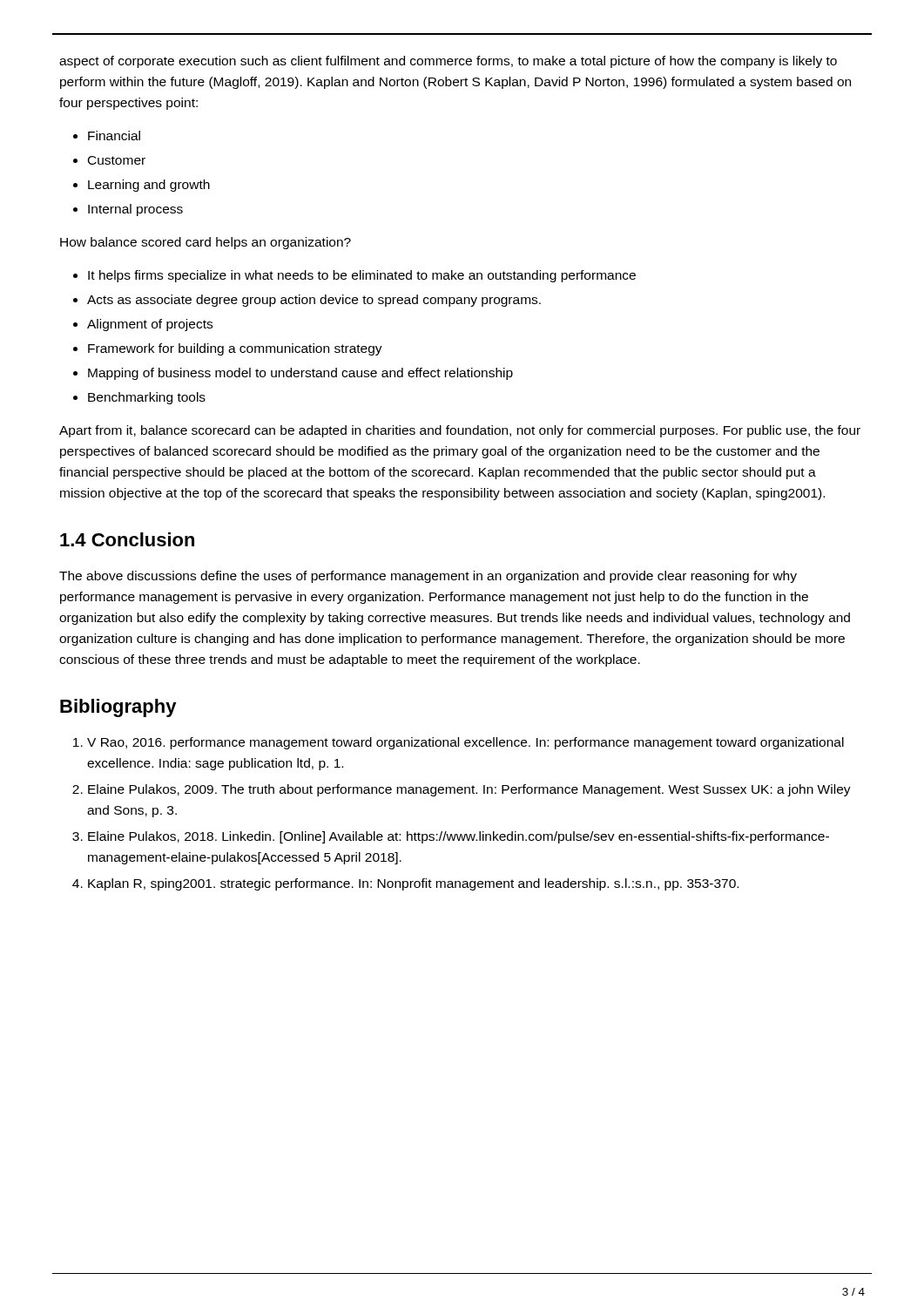
Task: Locate the element starting "Apart from it,"
Action: coord(460,462)
